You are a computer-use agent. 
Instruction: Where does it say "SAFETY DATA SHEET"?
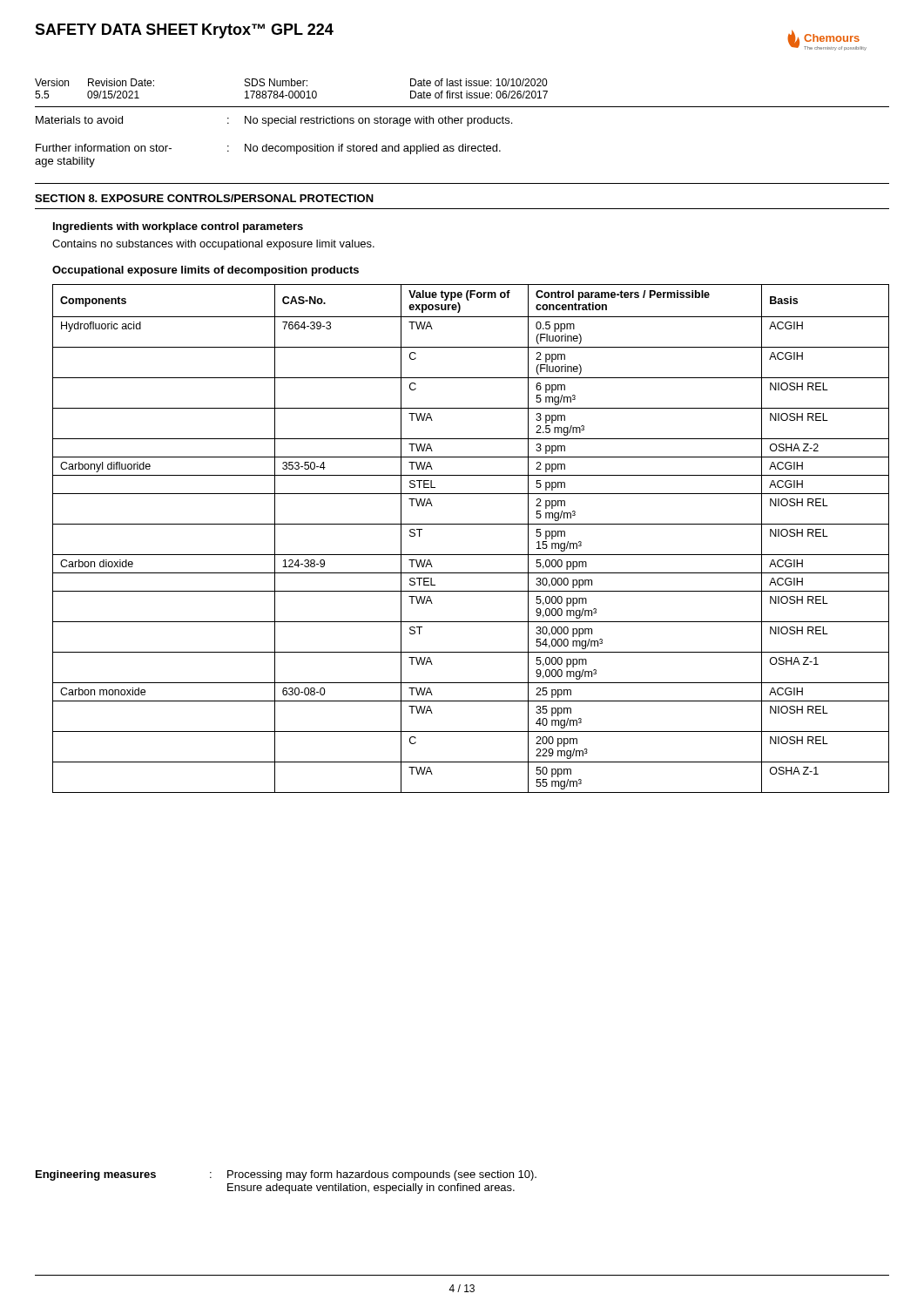116,30
